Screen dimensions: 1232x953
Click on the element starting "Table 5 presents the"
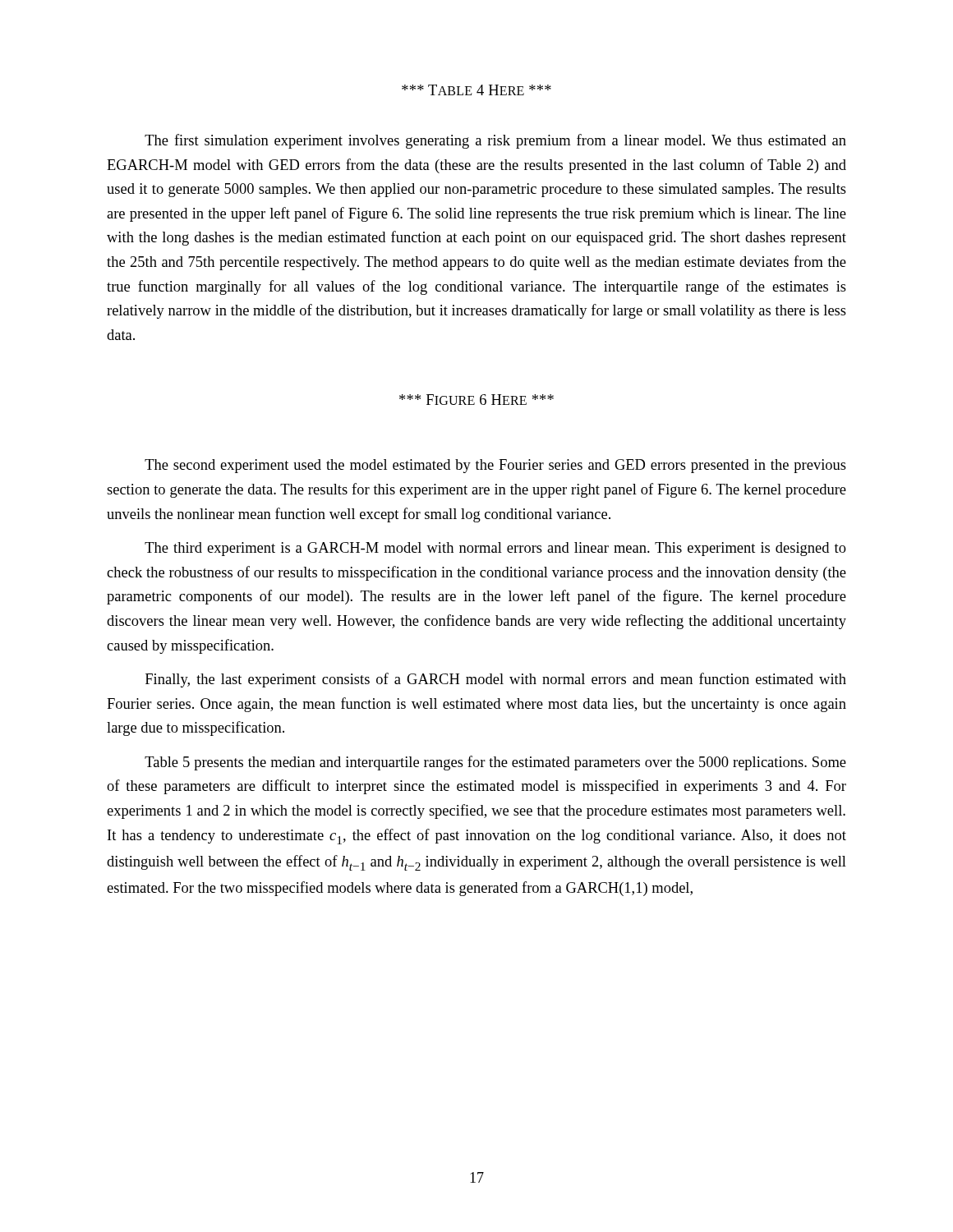pos(476,825)
